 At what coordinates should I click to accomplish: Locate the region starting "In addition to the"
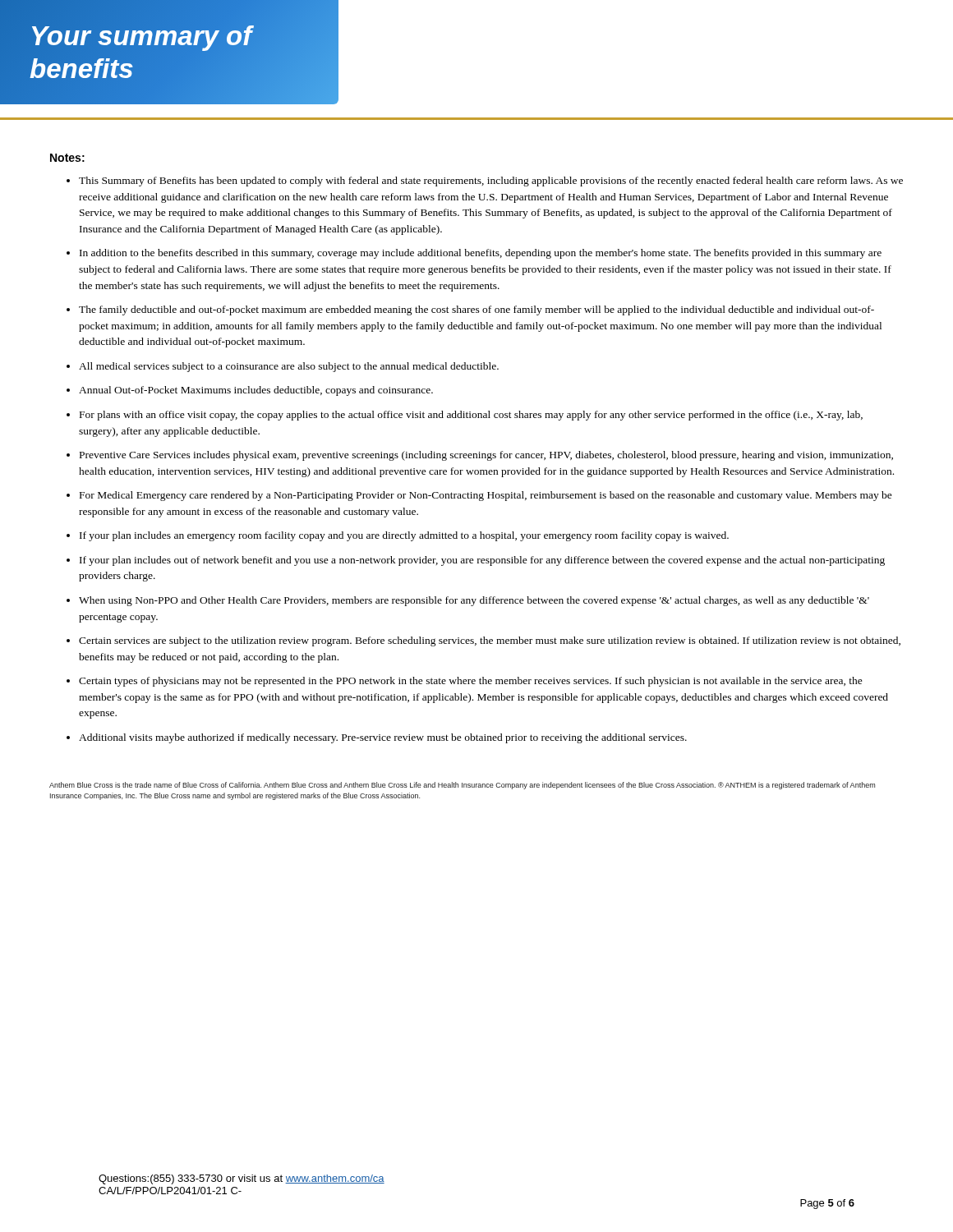[485, 269]
